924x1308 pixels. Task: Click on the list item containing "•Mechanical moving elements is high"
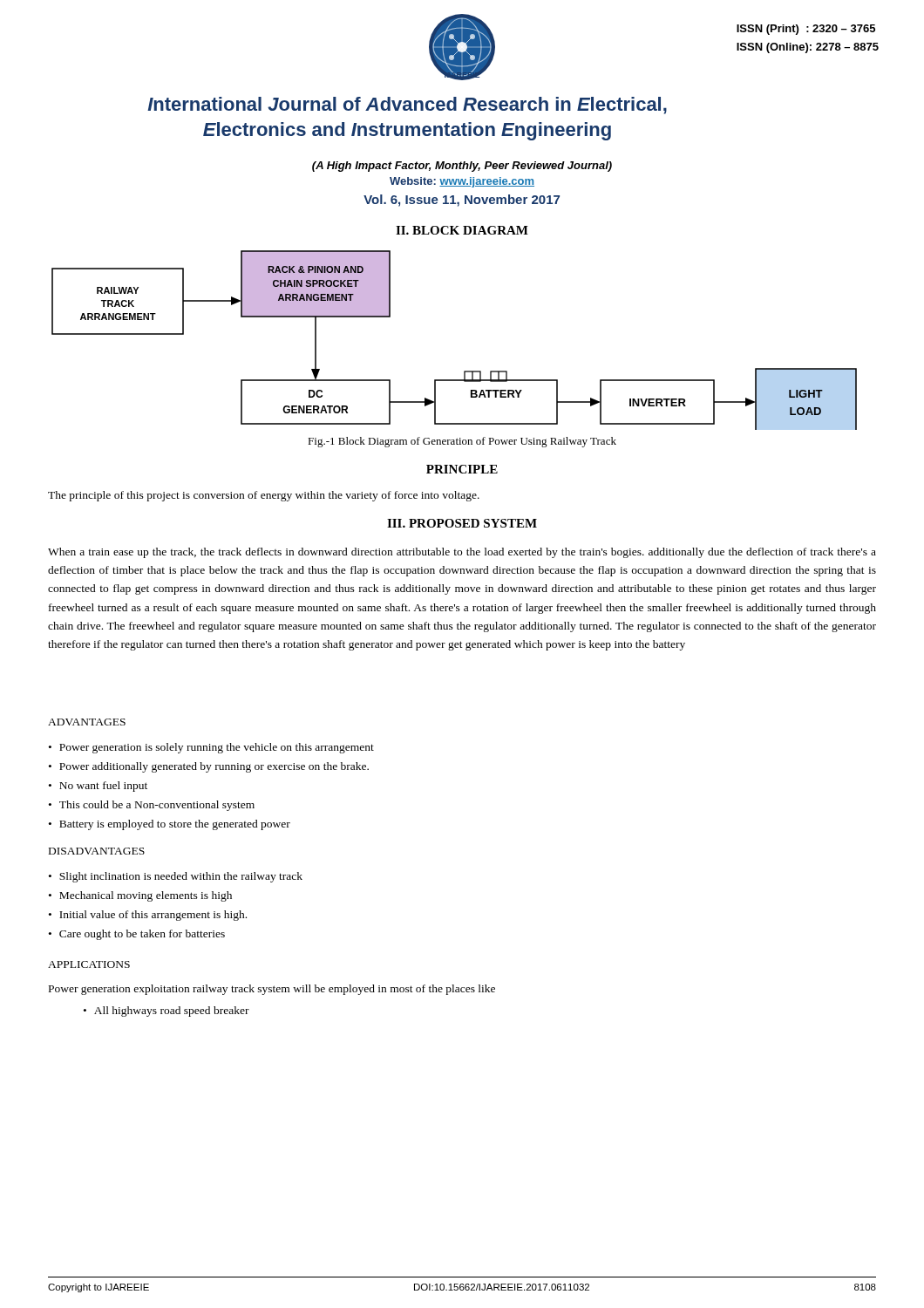tap(140, 895)
